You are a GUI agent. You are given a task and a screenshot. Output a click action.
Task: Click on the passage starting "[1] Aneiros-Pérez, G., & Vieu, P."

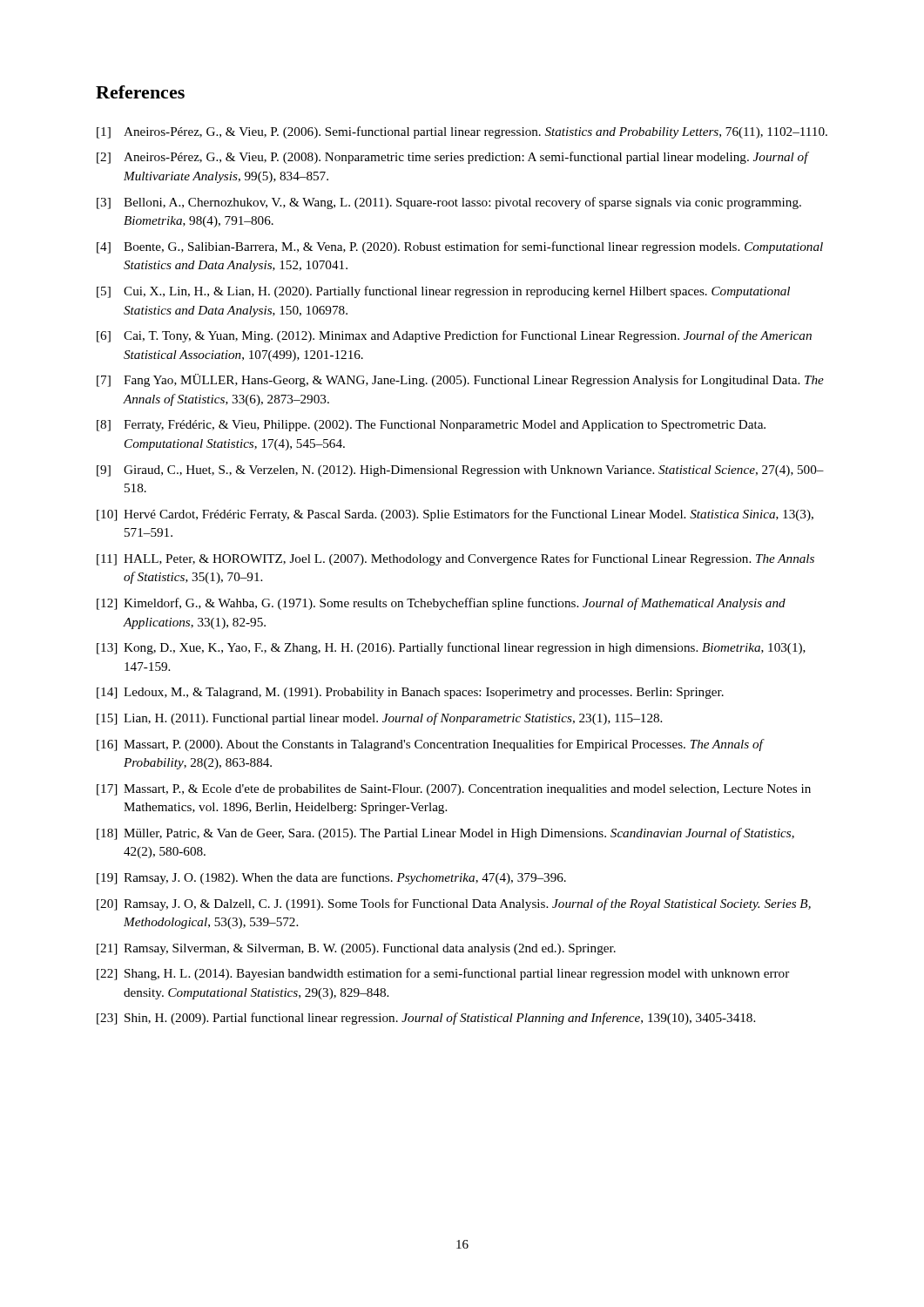pos(462,131)
